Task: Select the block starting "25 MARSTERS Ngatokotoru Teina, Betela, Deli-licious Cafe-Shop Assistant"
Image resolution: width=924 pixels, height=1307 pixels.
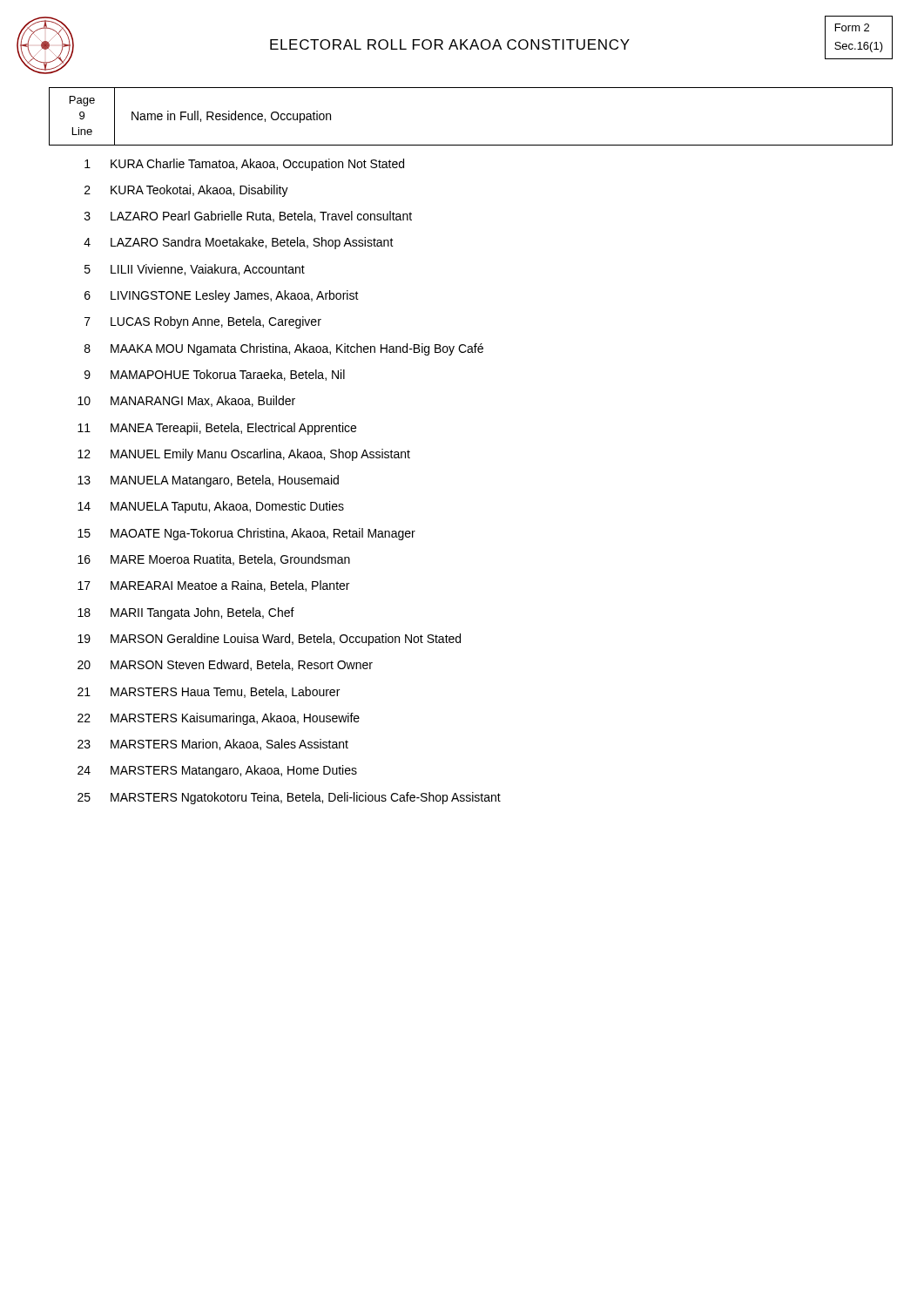Action: pos(275,797)
